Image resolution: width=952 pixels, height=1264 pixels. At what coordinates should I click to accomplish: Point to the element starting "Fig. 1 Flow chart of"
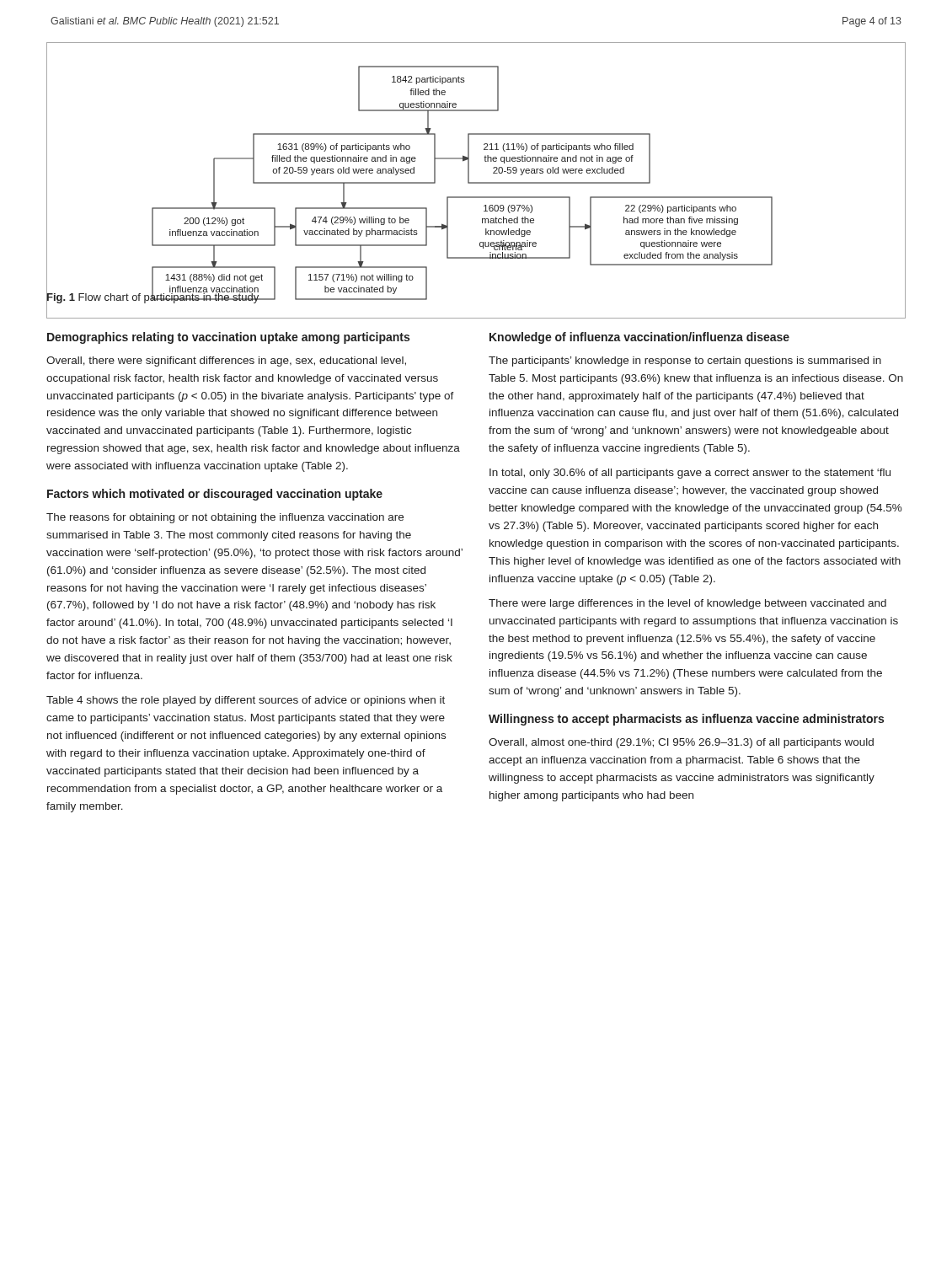(153, 297)
